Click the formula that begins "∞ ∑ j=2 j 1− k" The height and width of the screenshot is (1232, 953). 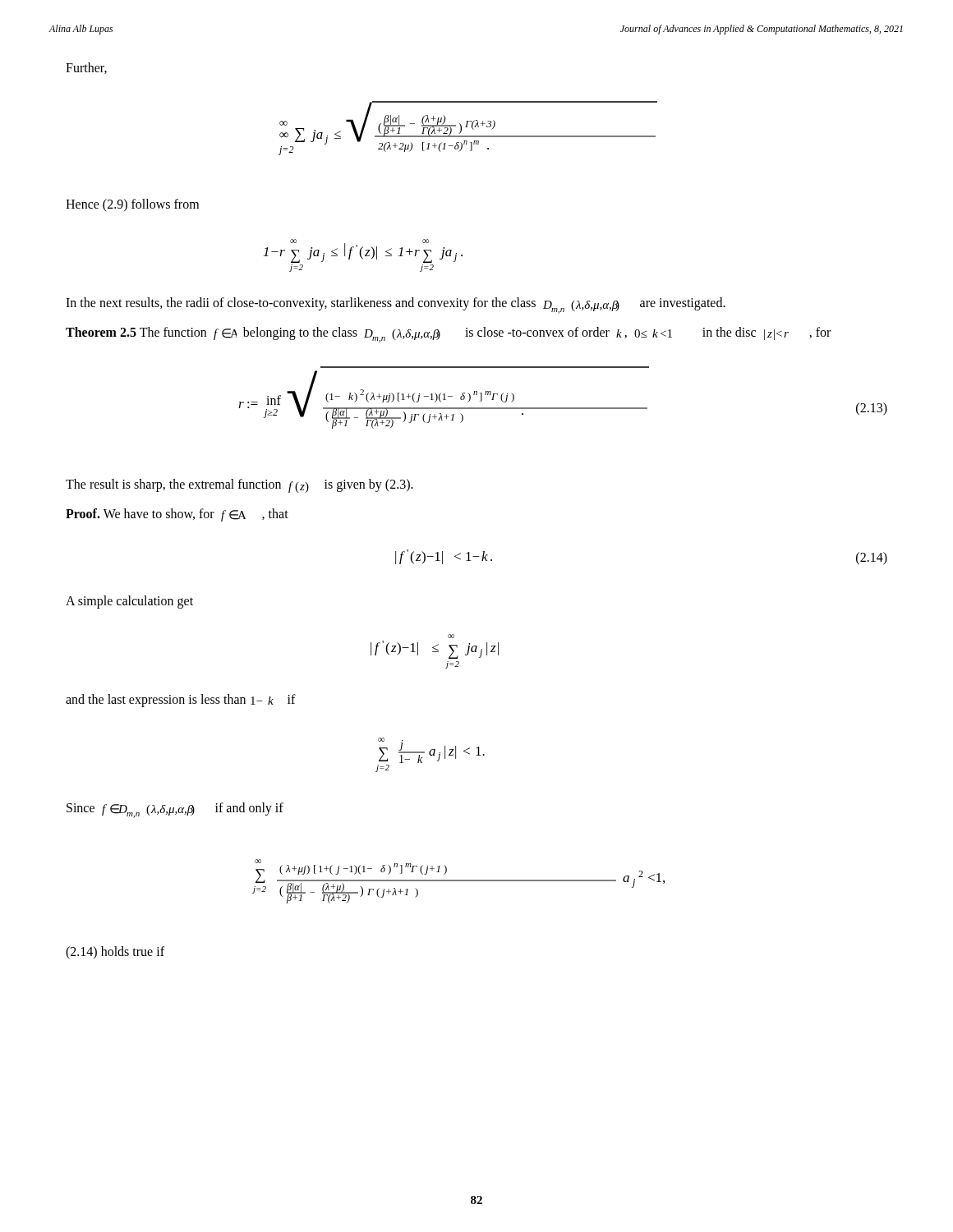click(476, 752)
